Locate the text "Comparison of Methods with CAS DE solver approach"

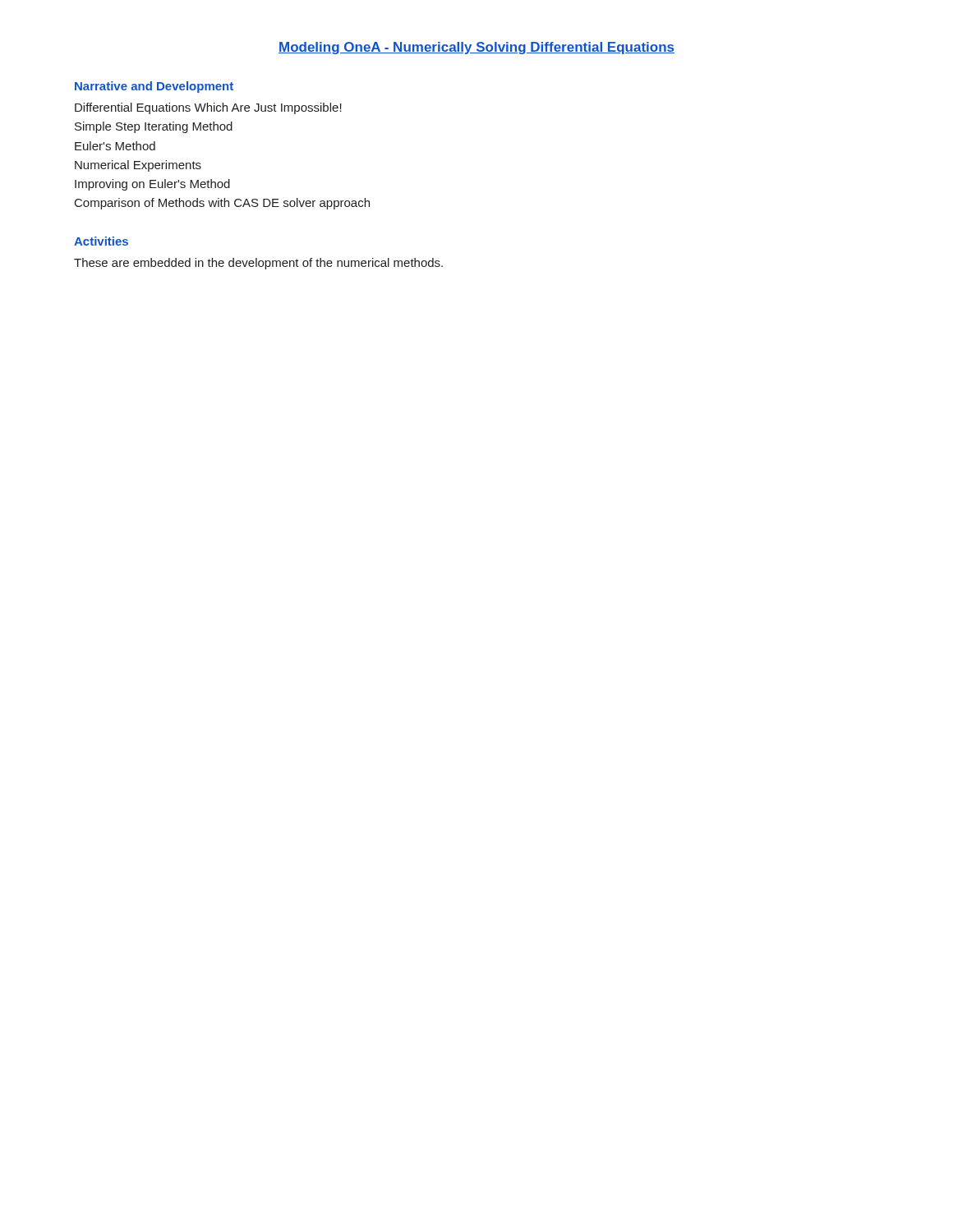click(x=222, y=203)
